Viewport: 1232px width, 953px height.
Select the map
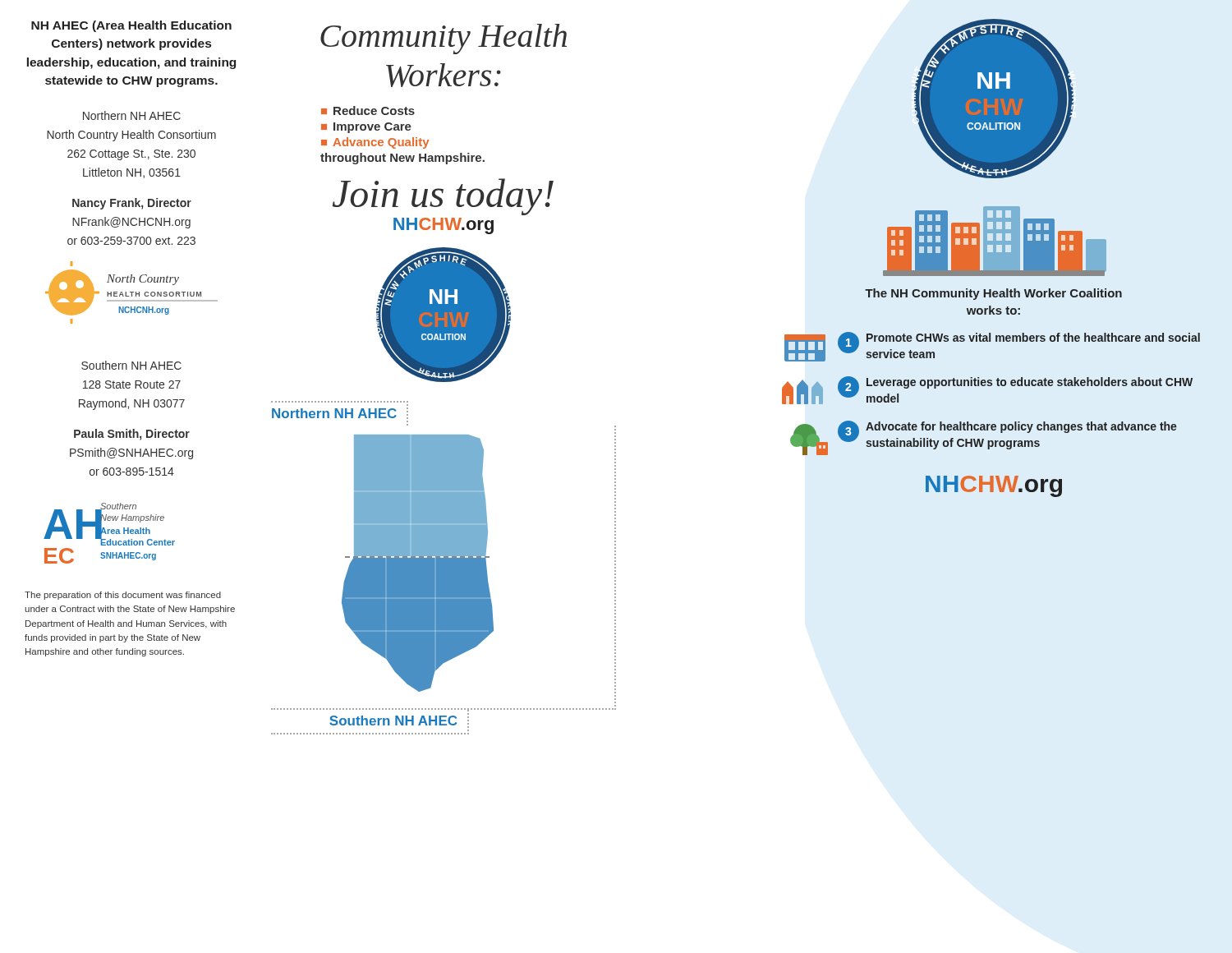[444, 568]
